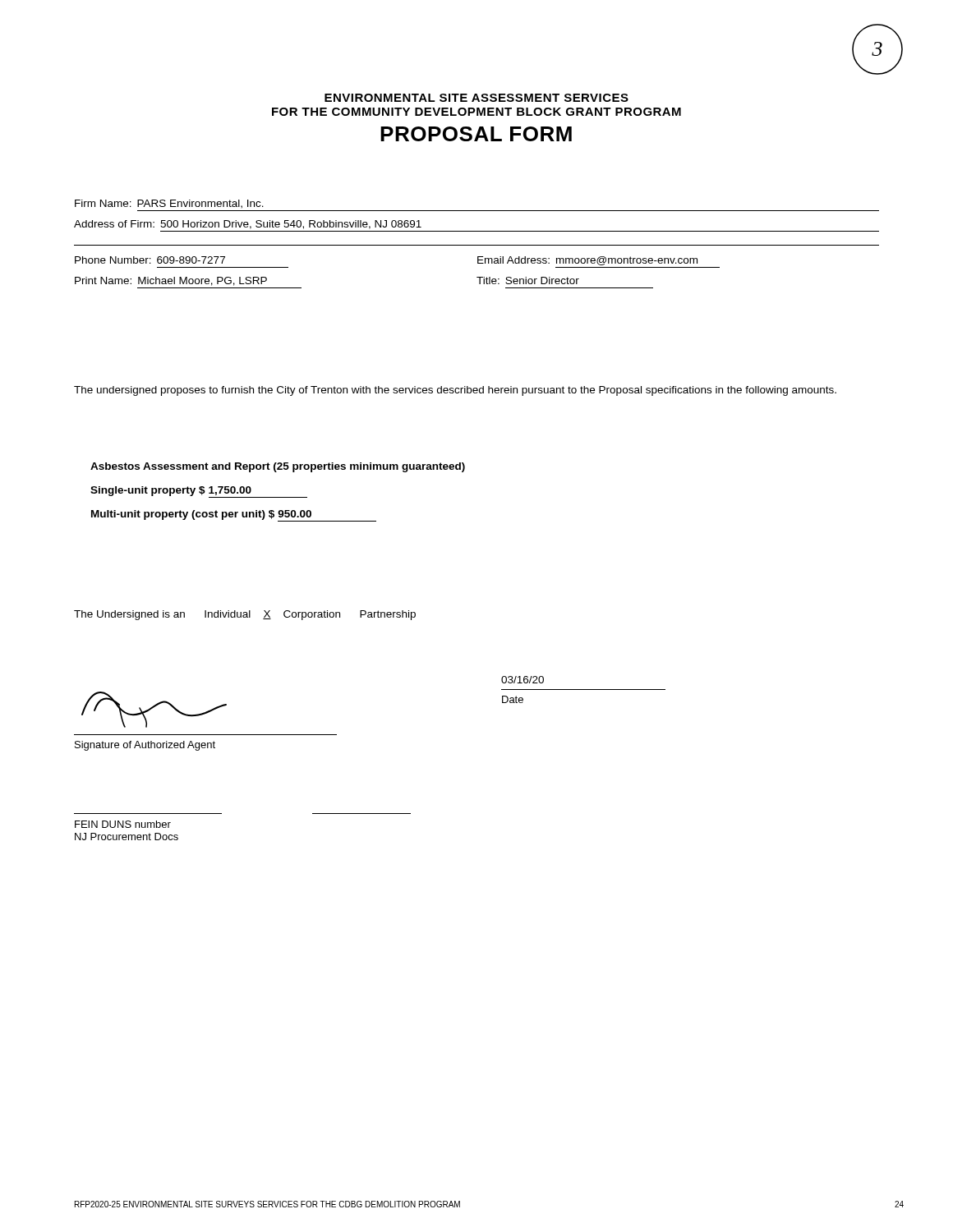This screenshot has width=953, height=1232.
Task: Where is the passage that starts "Single-unit property $"?
Action: point(199,491)
